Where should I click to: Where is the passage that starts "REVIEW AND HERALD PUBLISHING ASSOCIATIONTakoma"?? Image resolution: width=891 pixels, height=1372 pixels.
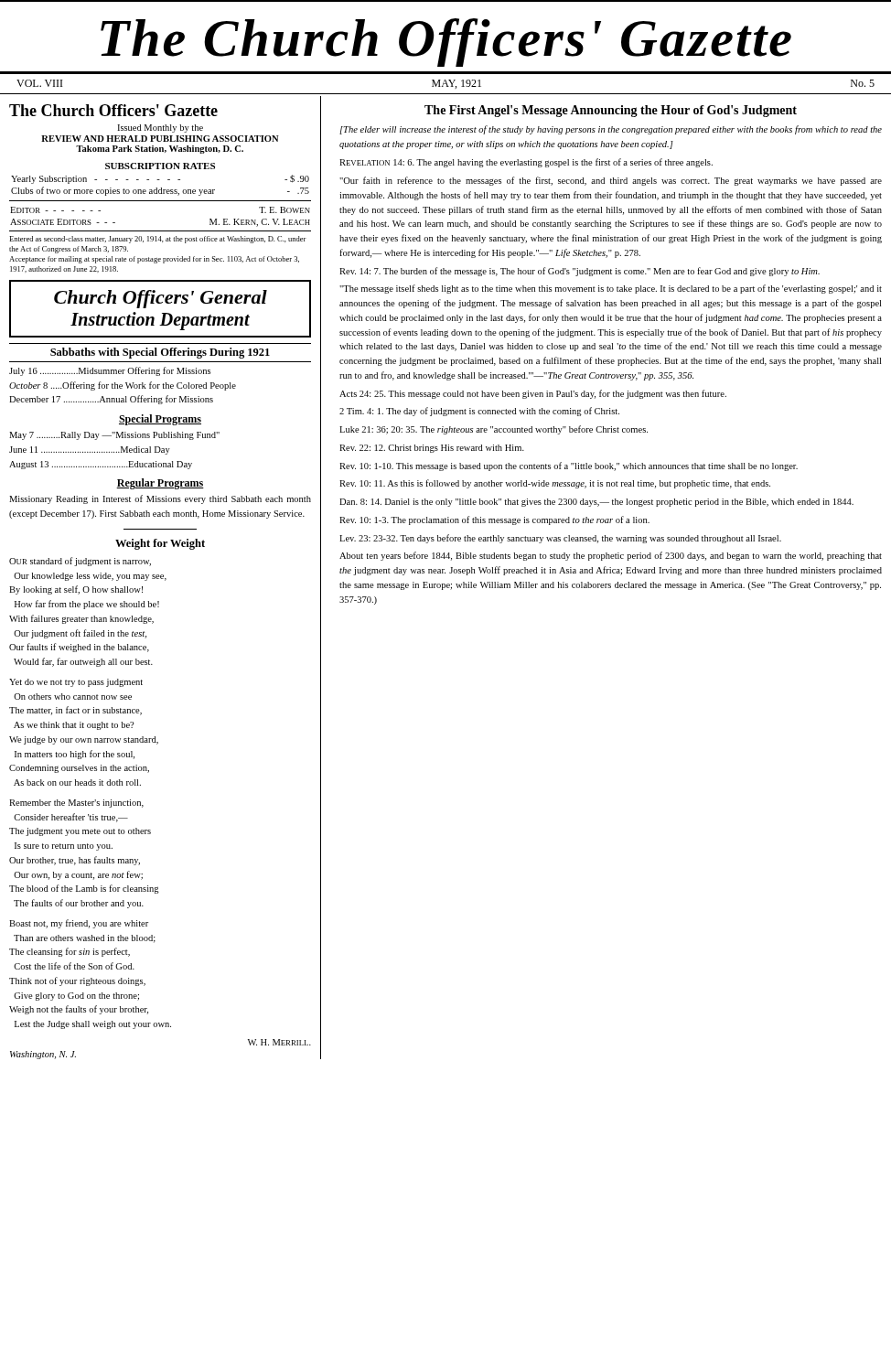160,143
